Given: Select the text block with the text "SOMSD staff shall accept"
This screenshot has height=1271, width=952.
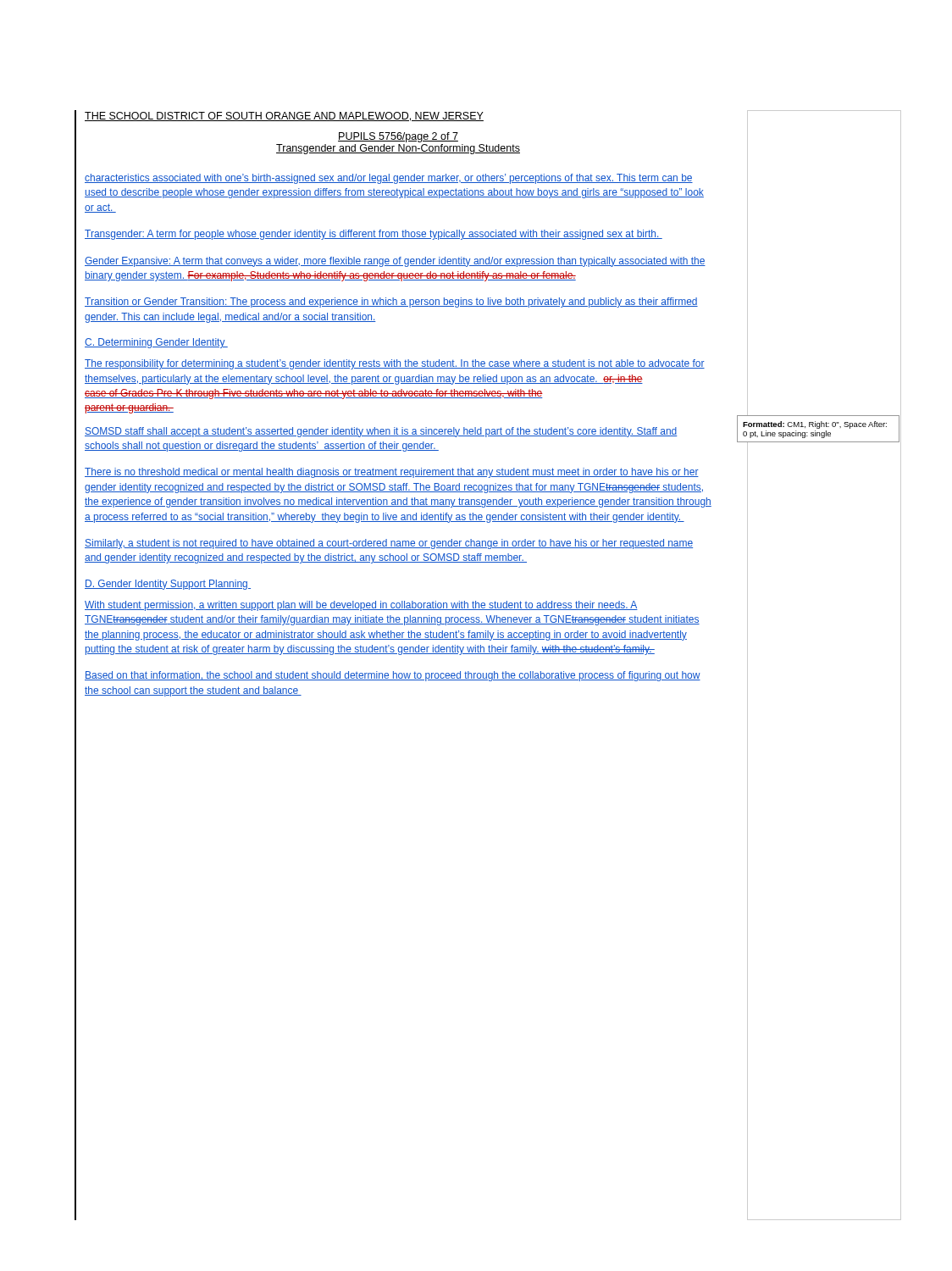Looking at the screenshot, I should tap(381, 438).
